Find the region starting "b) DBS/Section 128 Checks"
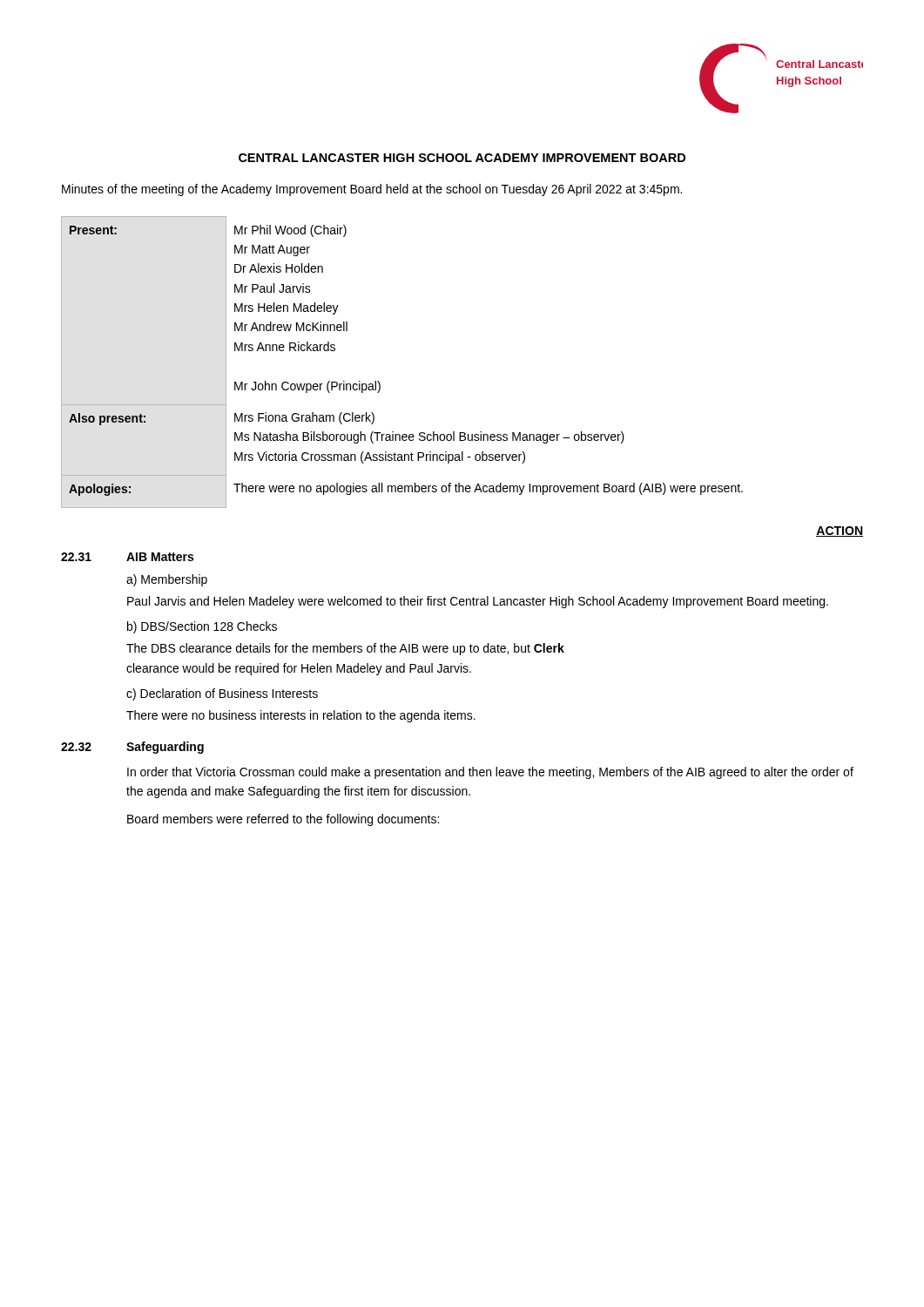The width and height of the screenshot is (924, 1307). coord(202,627)
